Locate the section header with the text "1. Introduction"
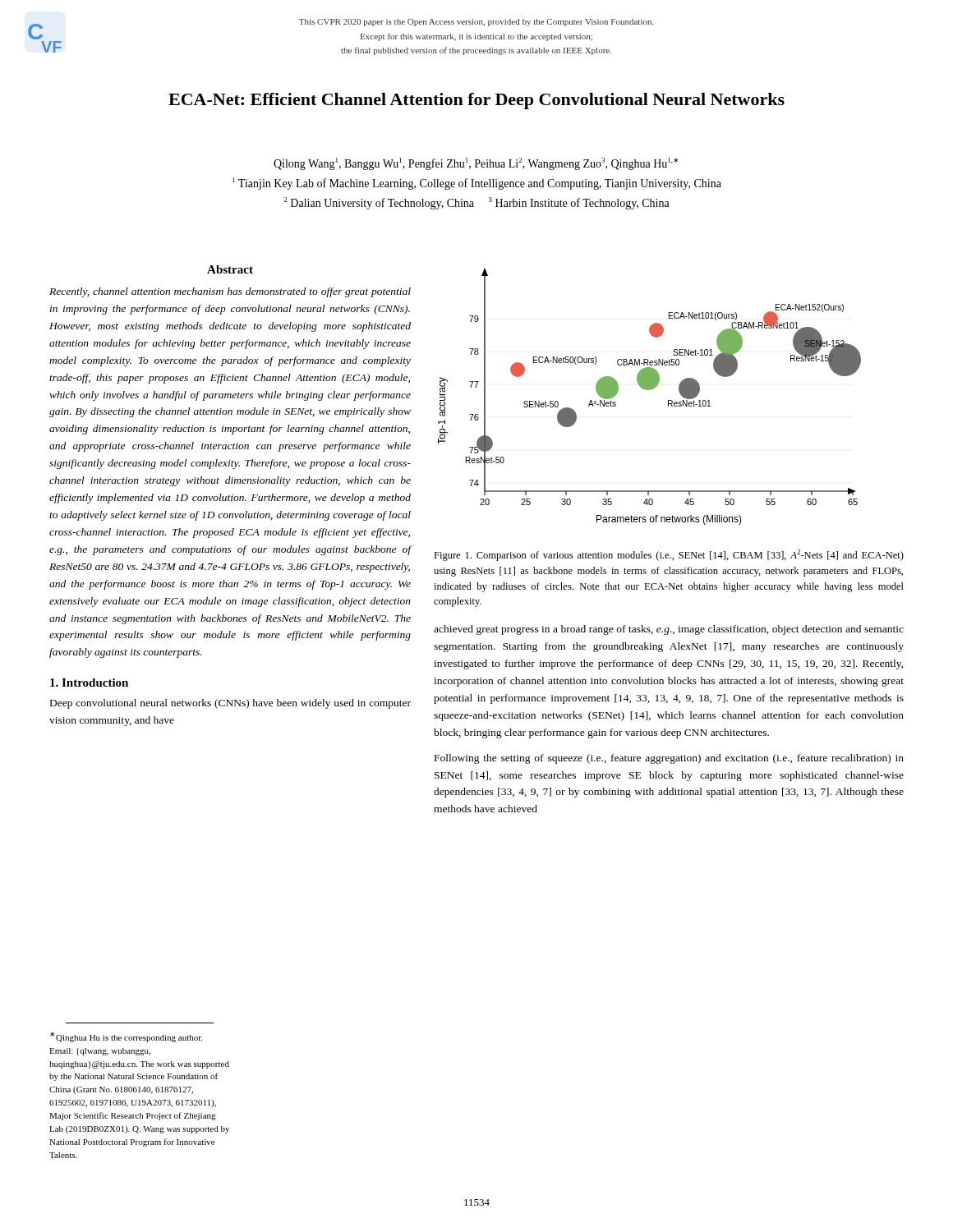This screenshot has height=1232, width=953. tap(89, 683)
